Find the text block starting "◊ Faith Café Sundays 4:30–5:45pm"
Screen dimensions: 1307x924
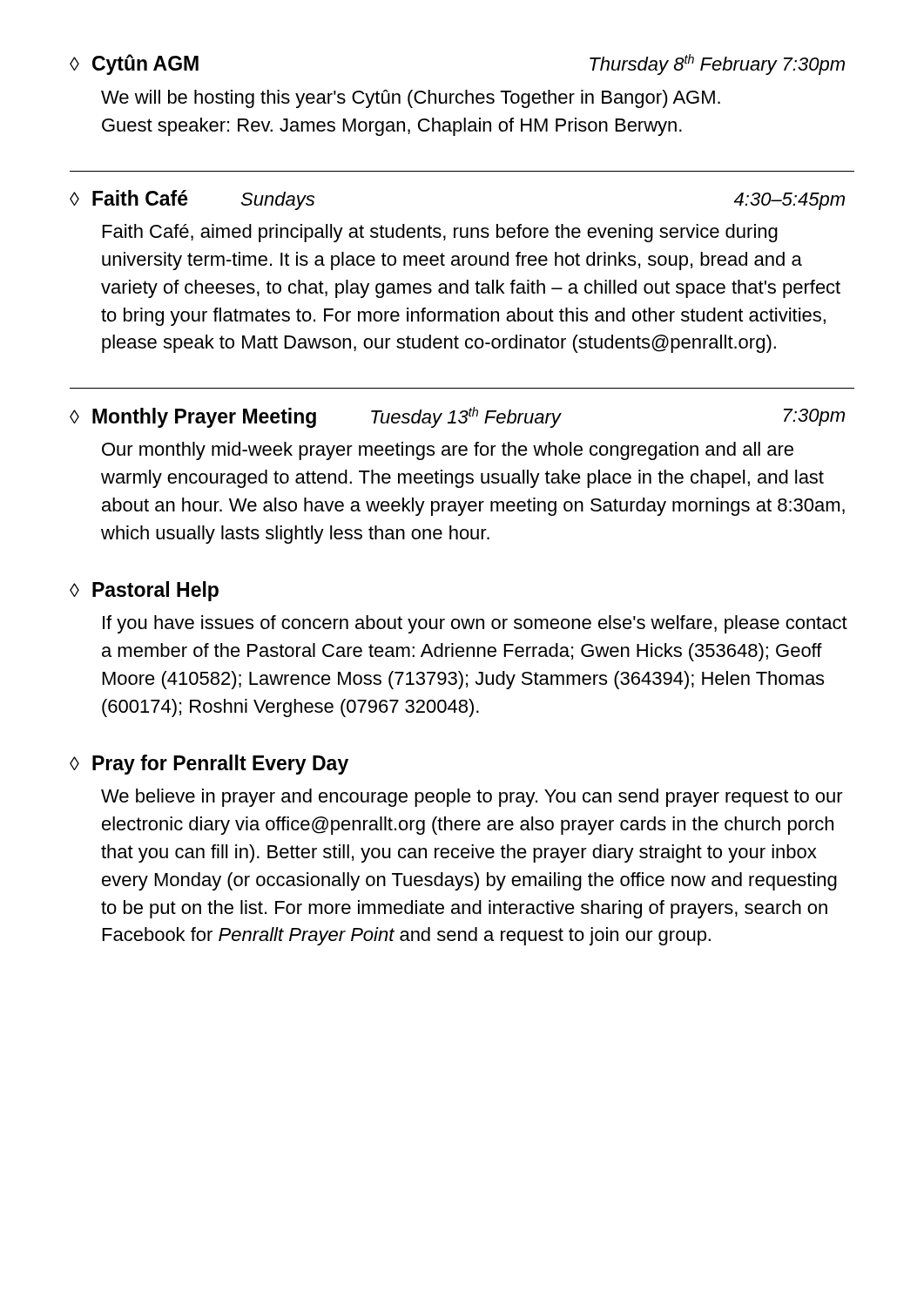click(131, 200)
